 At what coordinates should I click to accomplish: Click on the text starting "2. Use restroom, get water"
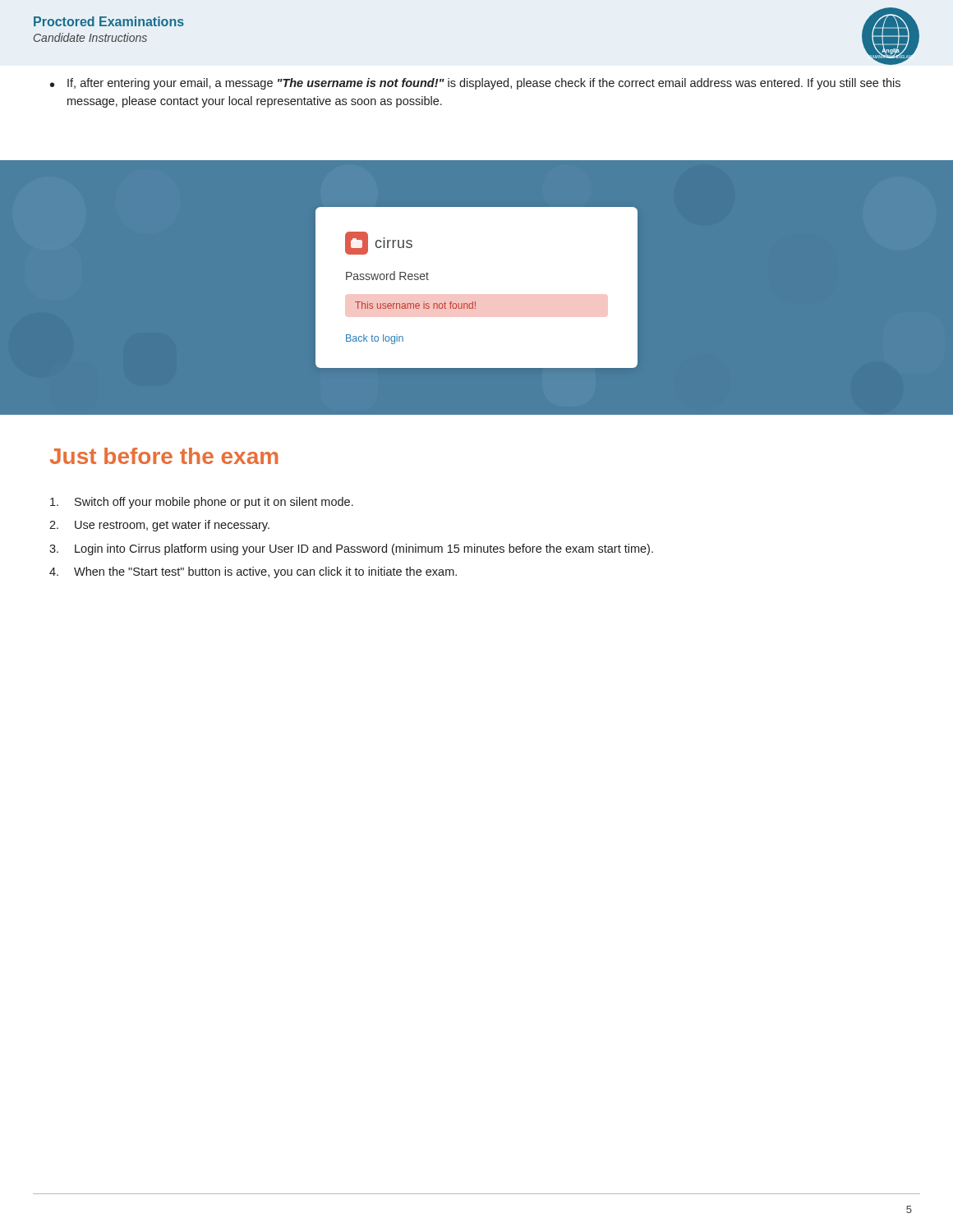(160, 525)
